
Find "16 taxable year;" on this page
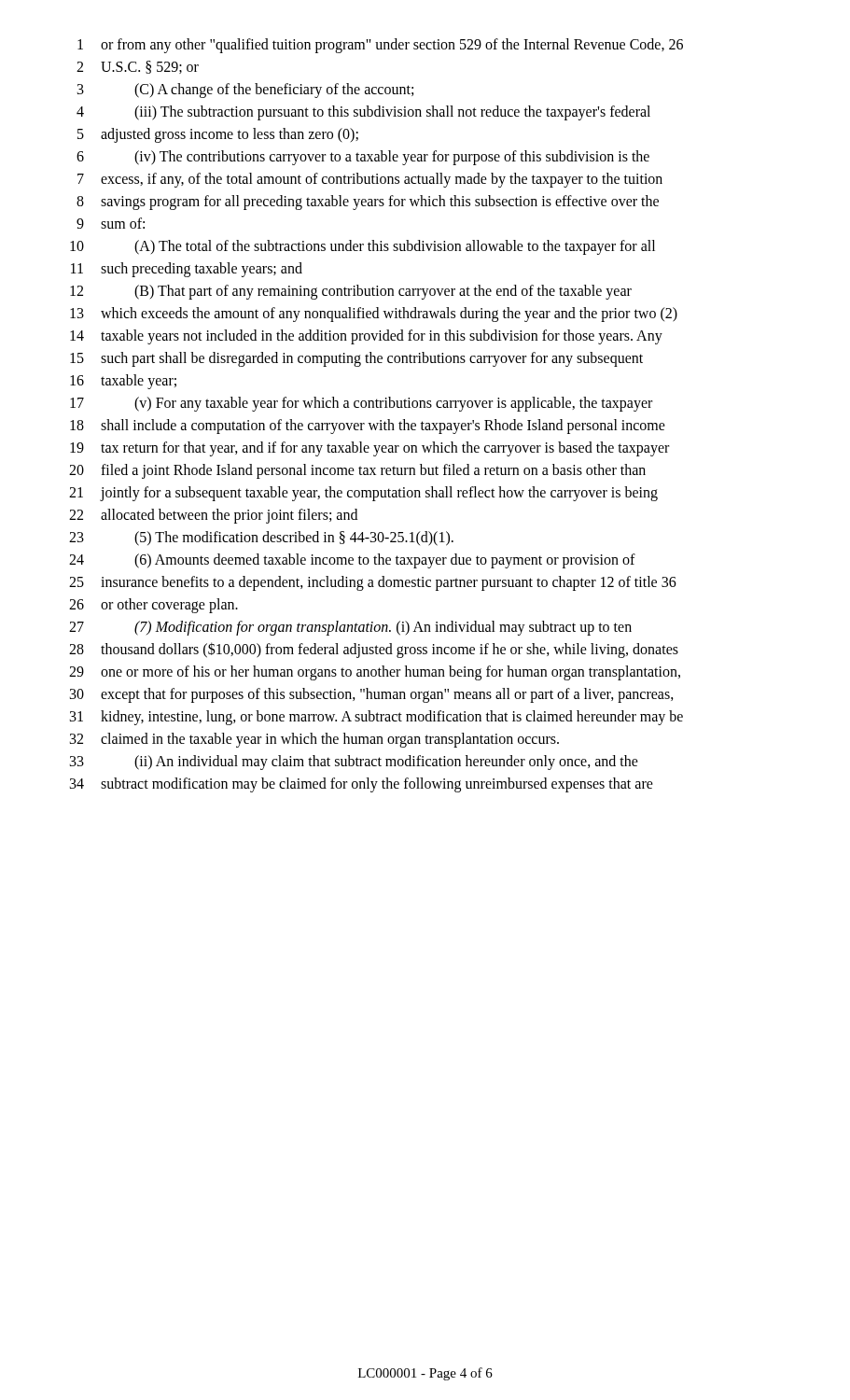(x=123, y=382)
